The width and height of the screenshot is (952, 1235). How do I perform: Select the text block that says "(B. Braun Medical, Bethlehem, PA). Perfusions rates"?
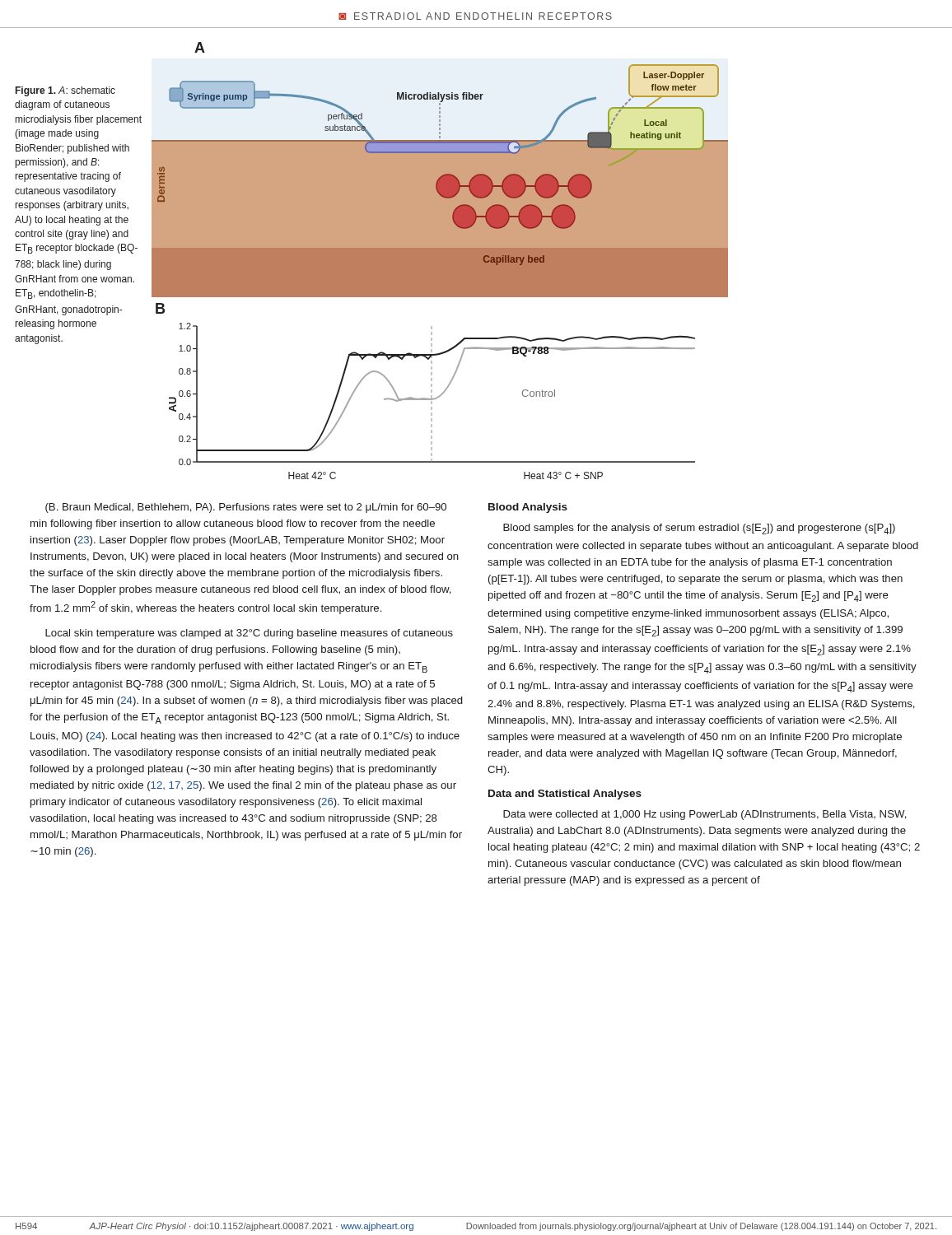[x=247, y=679]
